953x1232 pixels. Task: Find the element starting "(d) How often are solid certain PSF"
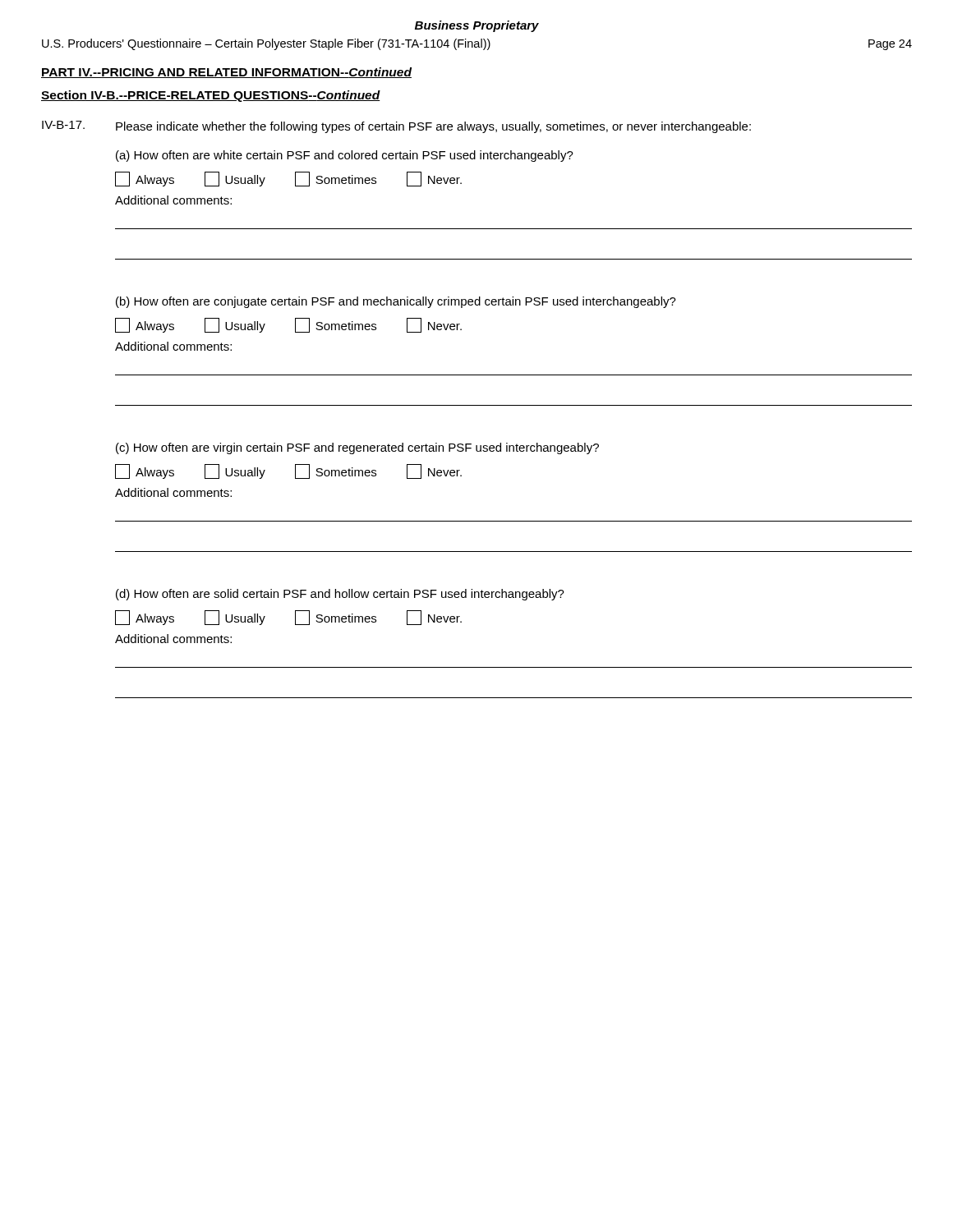coord(340,593)
